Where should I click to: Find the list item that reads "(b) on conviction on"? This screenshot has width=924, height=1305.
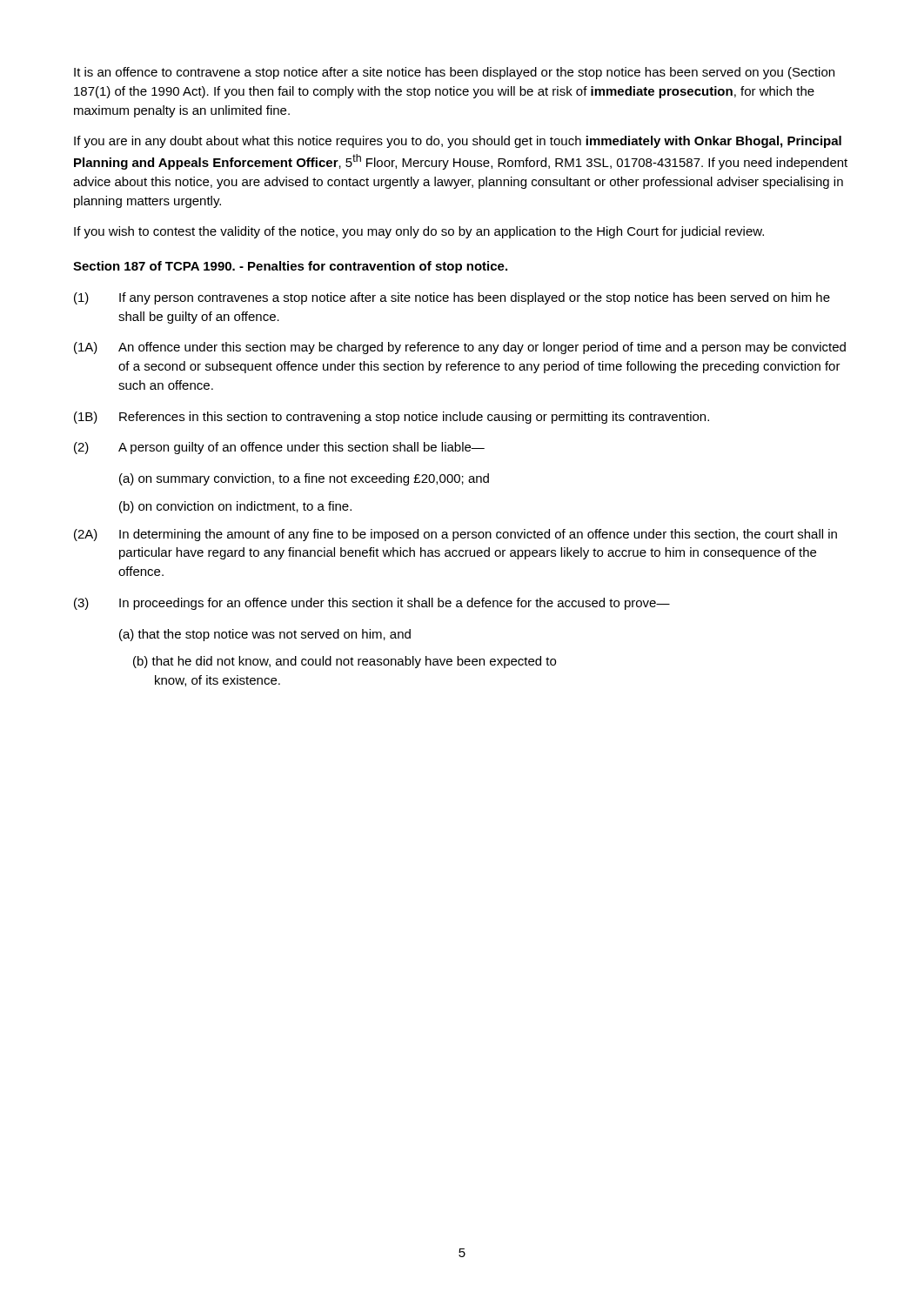point(235,507)
